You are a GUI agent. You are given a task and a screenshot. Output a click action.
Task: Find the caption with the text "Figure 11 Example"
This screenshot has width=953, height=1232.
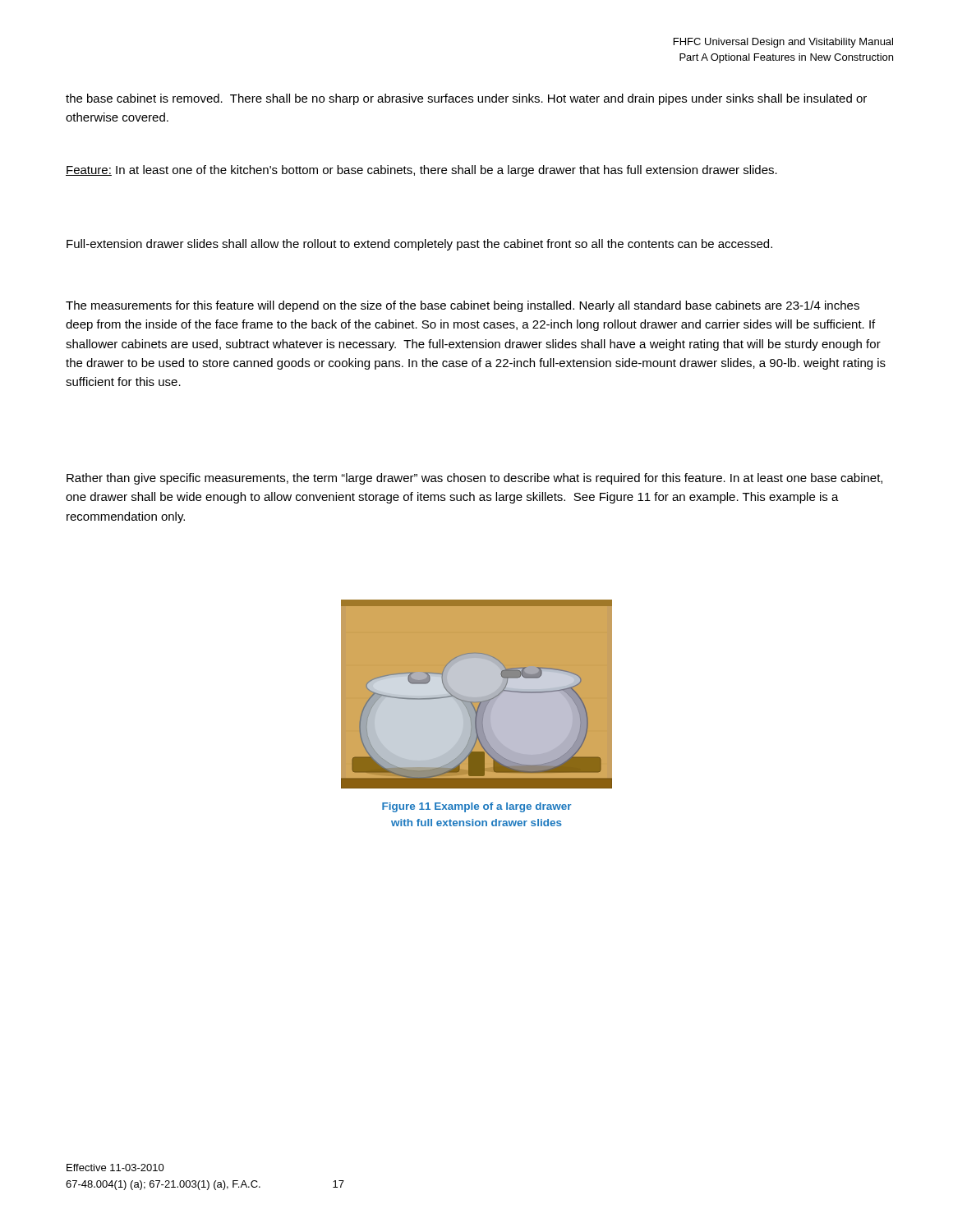(x=476, y=814)
